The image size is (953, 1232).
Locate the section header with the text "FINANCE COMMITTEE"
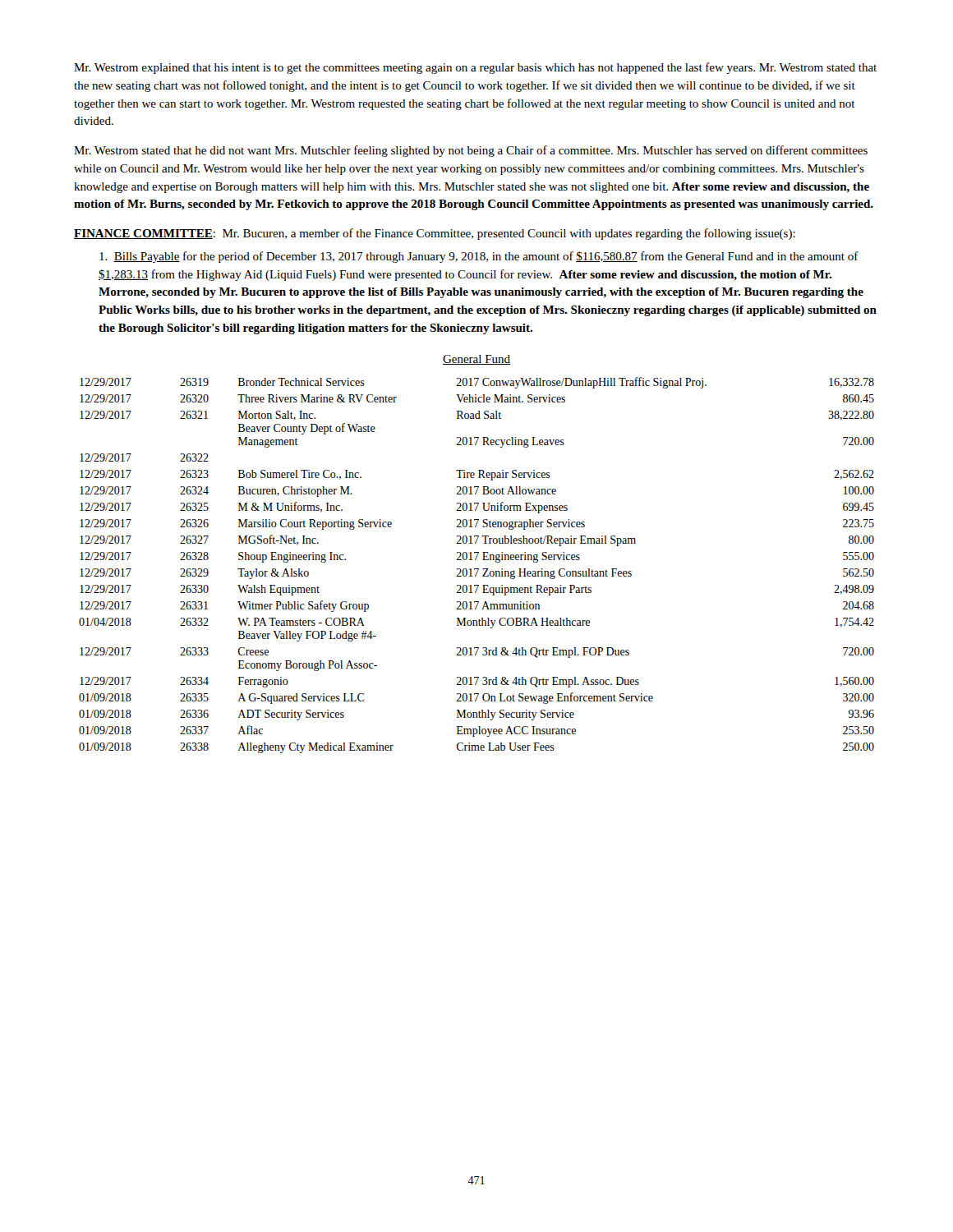pyautogui.click(x=143, y=233)
